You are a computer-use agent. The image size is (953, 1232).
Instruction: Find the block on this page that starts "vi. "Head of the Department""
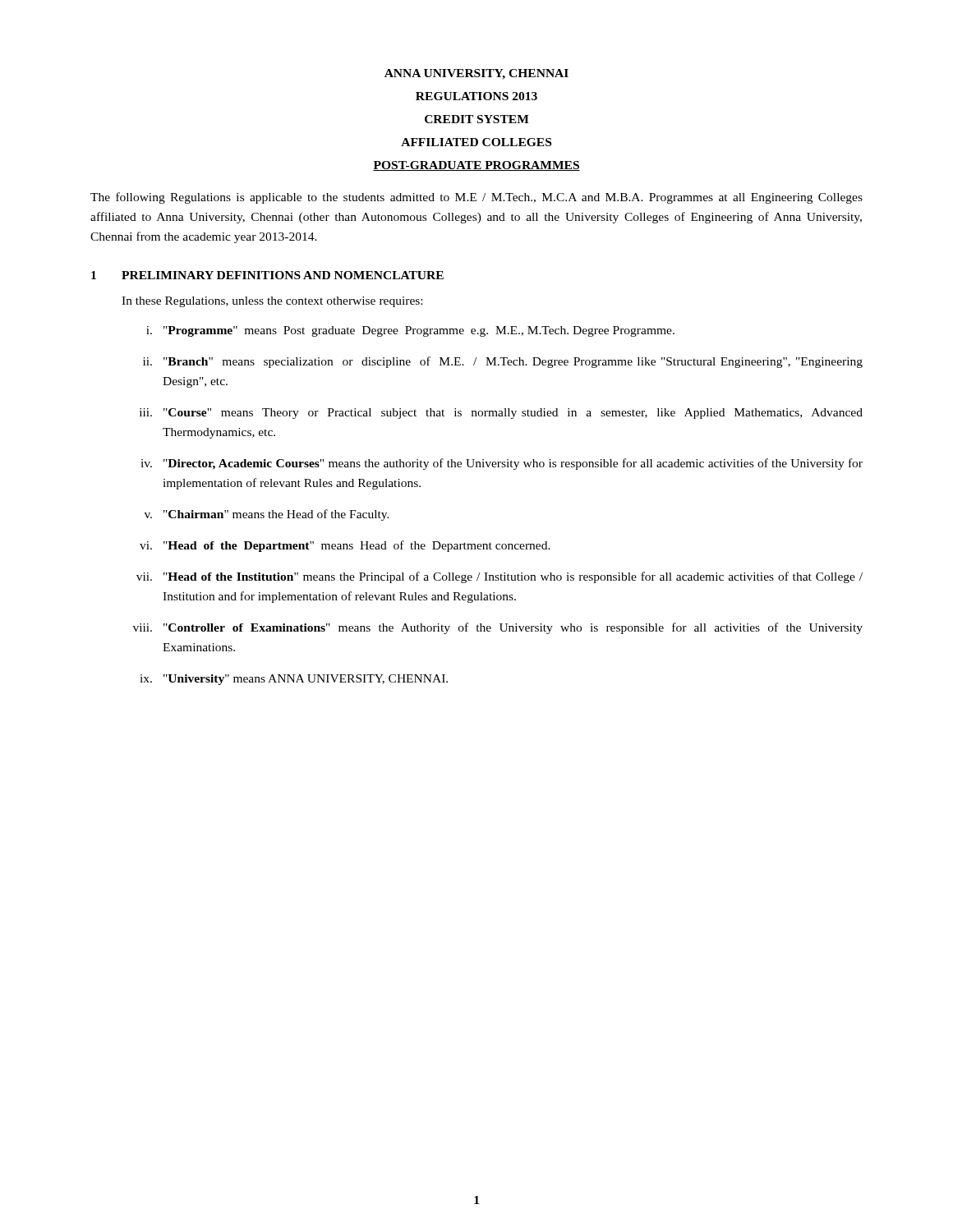(492, 546)
